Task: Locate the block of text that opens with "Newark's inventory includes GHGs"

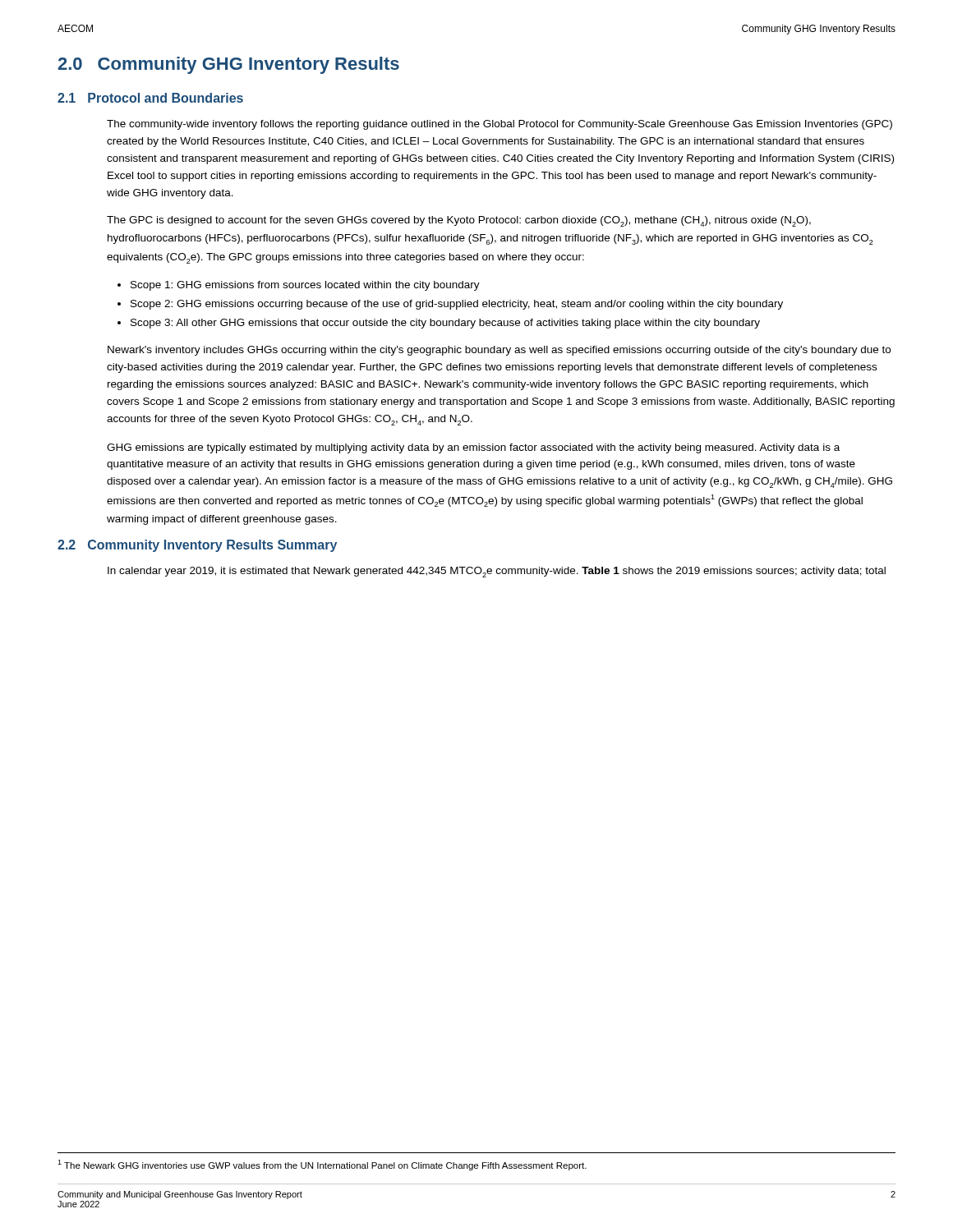Action: [501, 386]
